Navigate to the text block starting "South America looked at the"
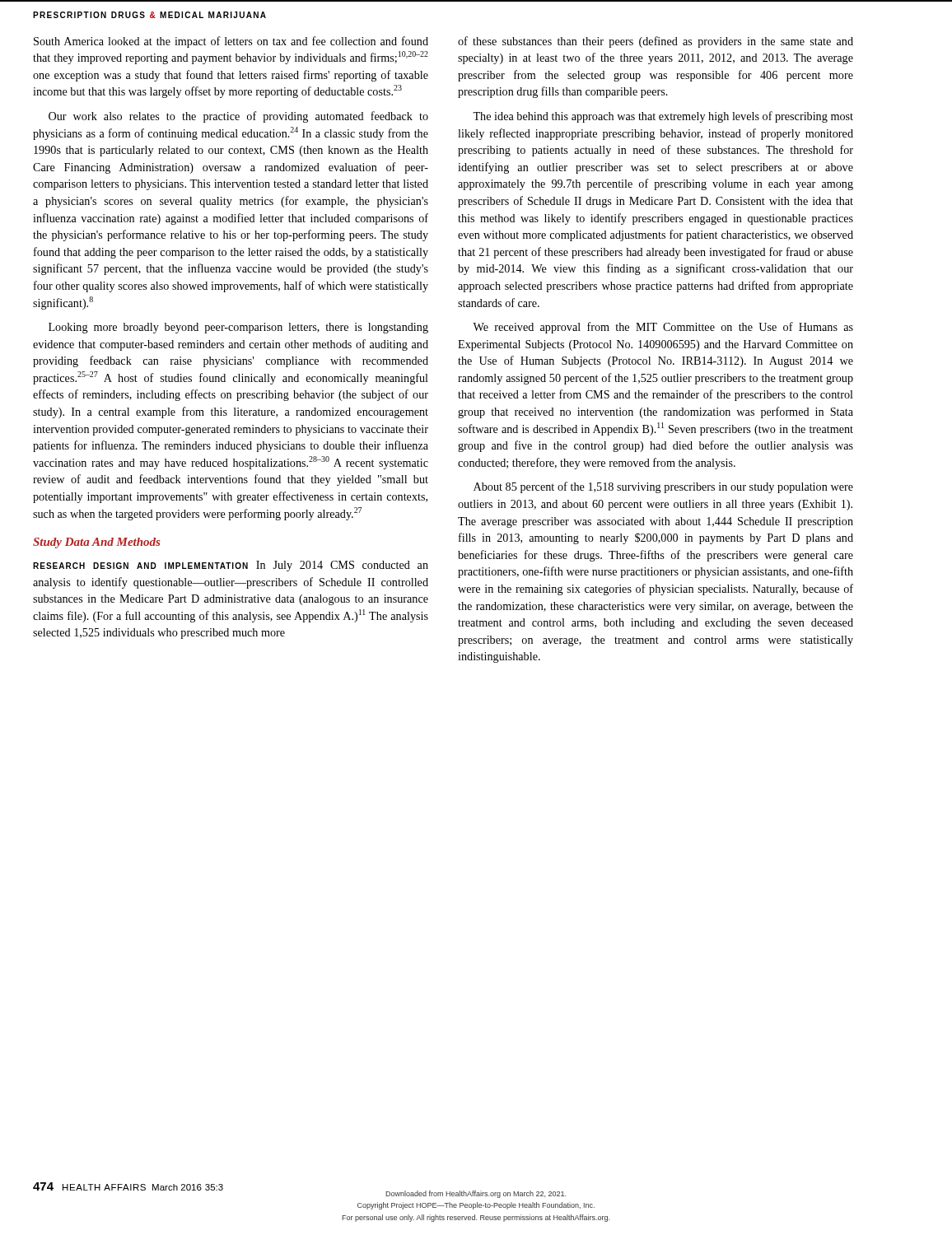 (x=231, y=277)
